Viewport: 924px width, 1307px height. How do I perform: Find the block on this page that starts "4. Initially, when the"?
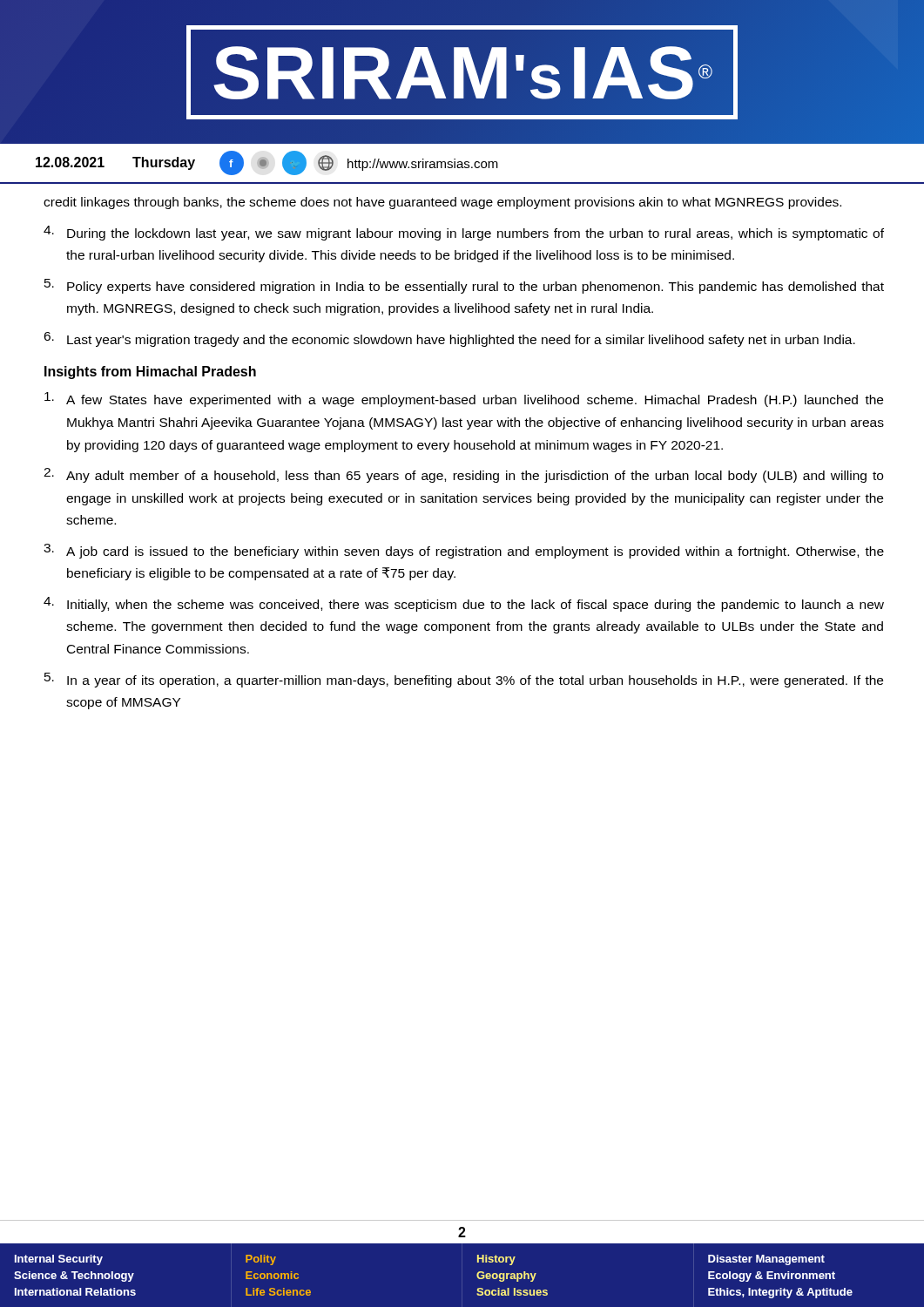click(464, 627)
